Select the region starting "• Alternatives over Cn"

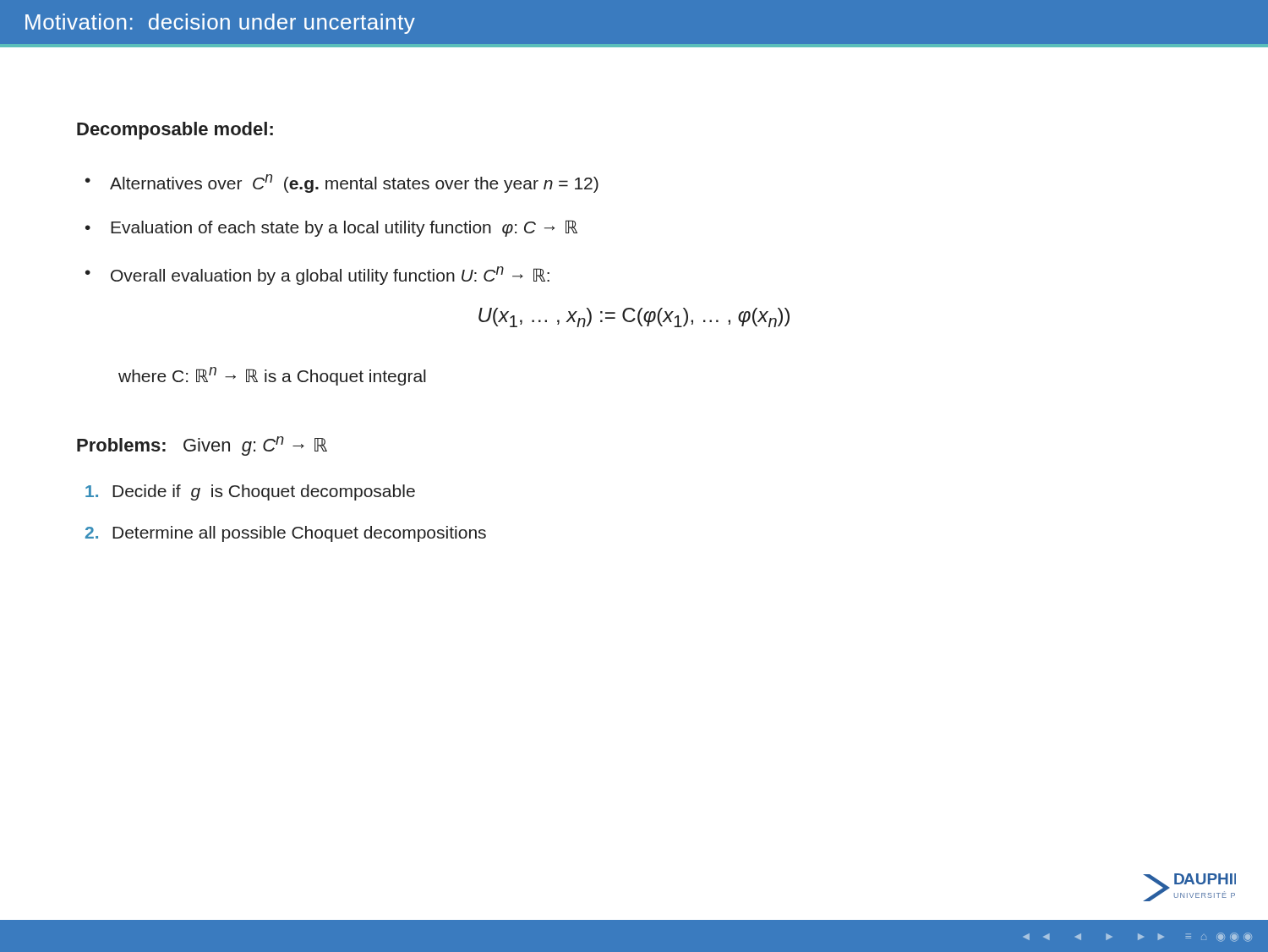point(342,180)
